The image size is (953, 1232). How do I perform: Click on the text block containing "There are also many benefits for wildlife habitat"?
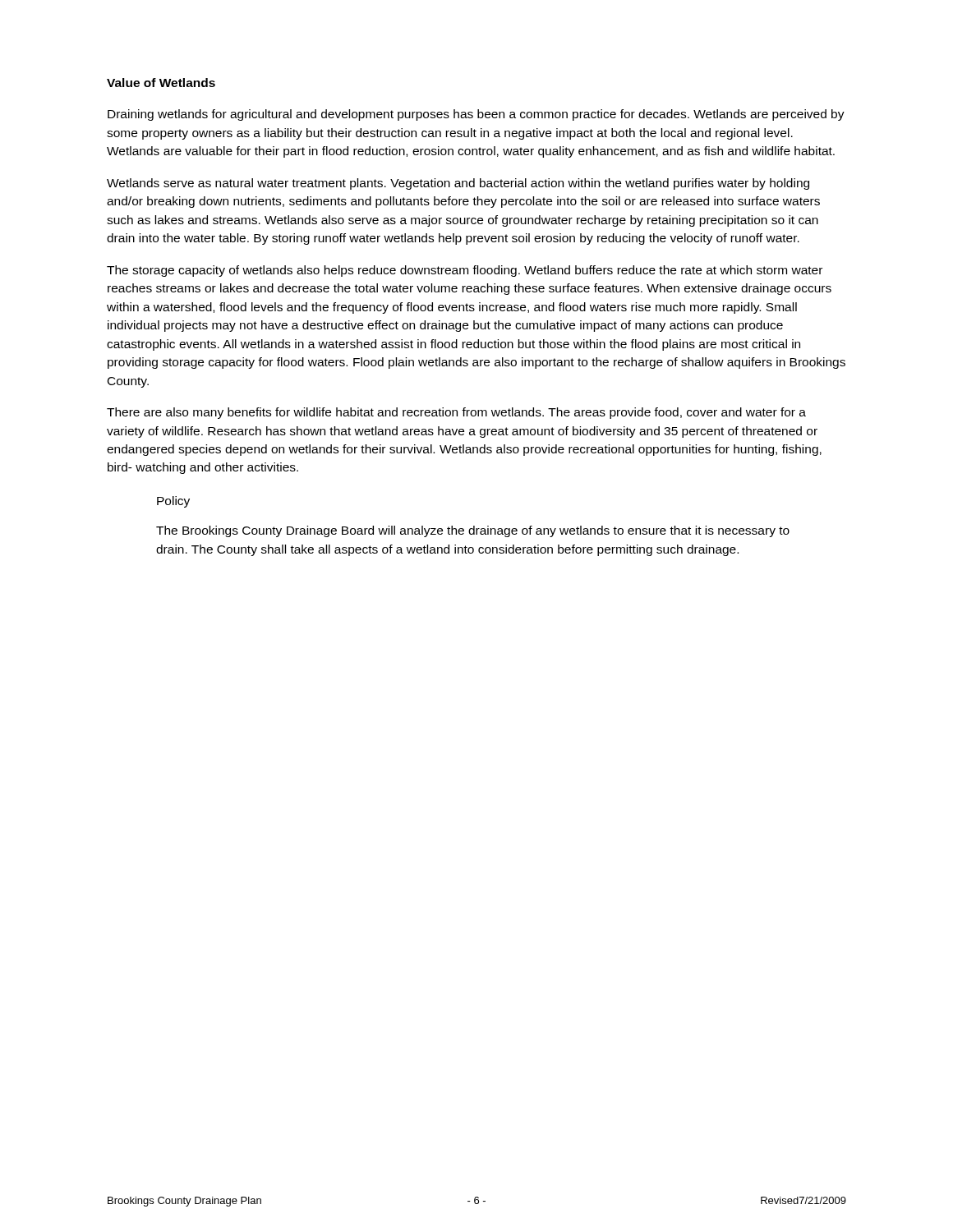(x=465, y=440)
